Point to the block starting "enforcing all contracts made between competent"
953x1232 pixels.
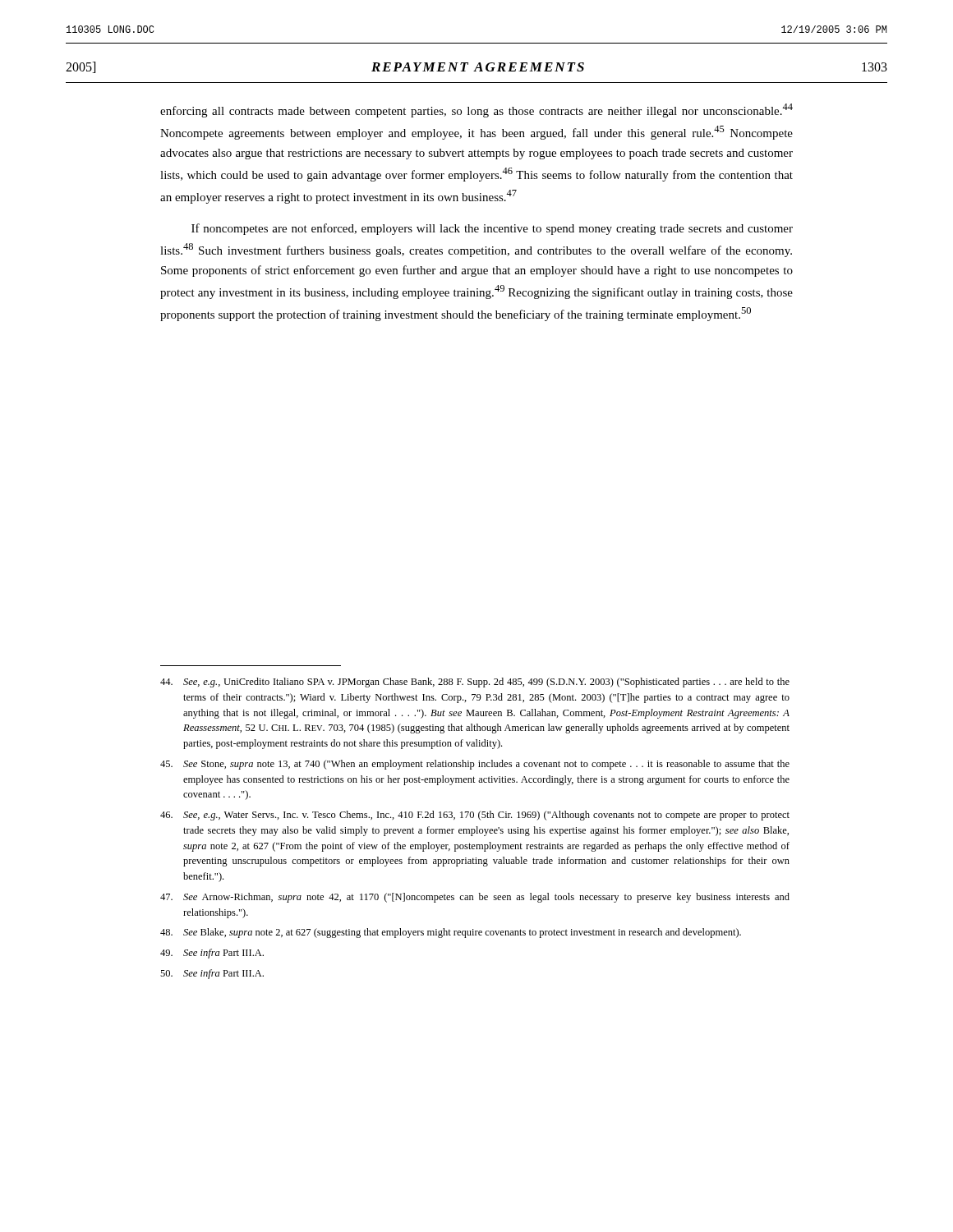tap(476, 152)
